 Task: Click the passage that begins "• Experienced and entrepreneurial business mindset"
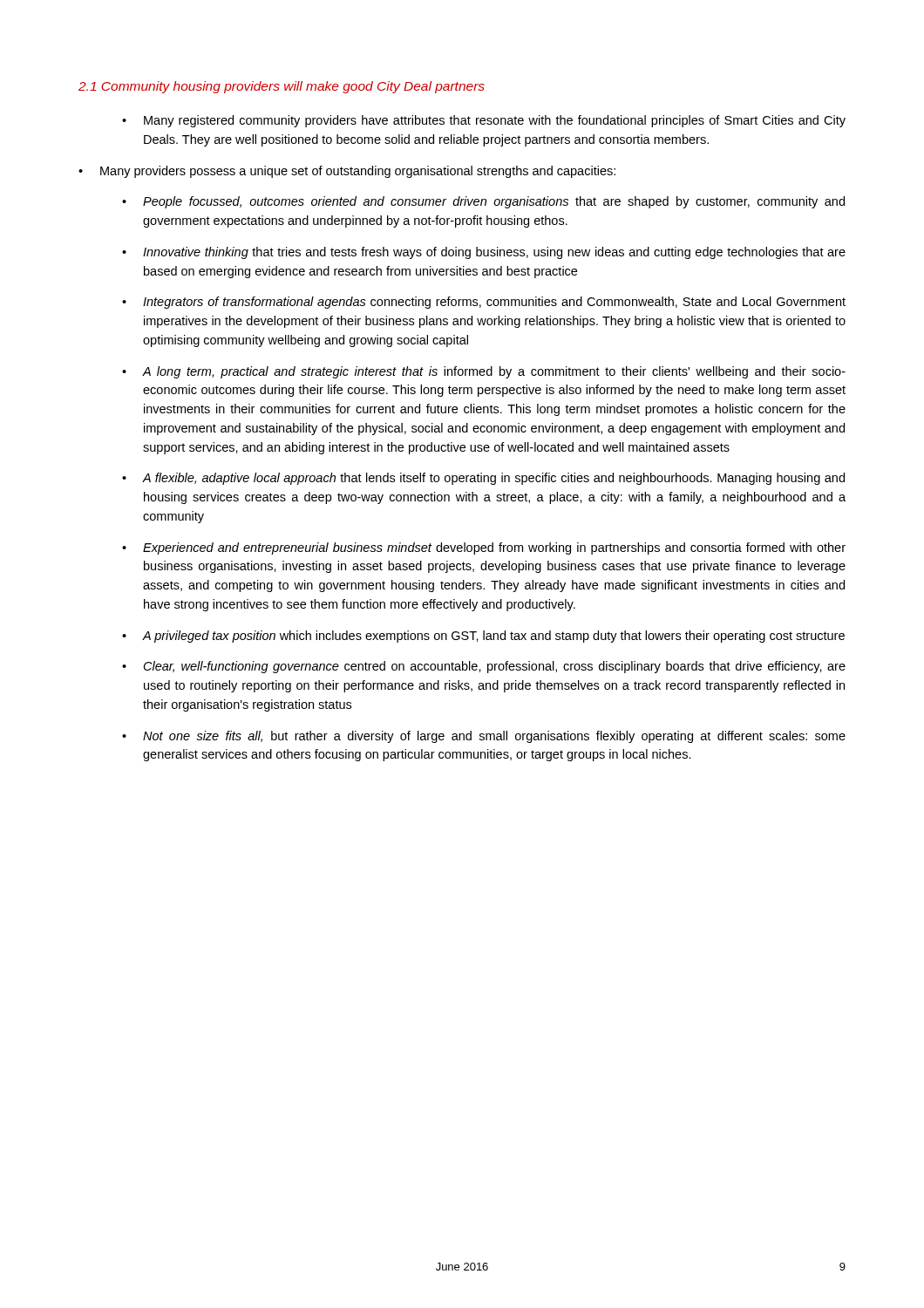[x=484, y=576]
